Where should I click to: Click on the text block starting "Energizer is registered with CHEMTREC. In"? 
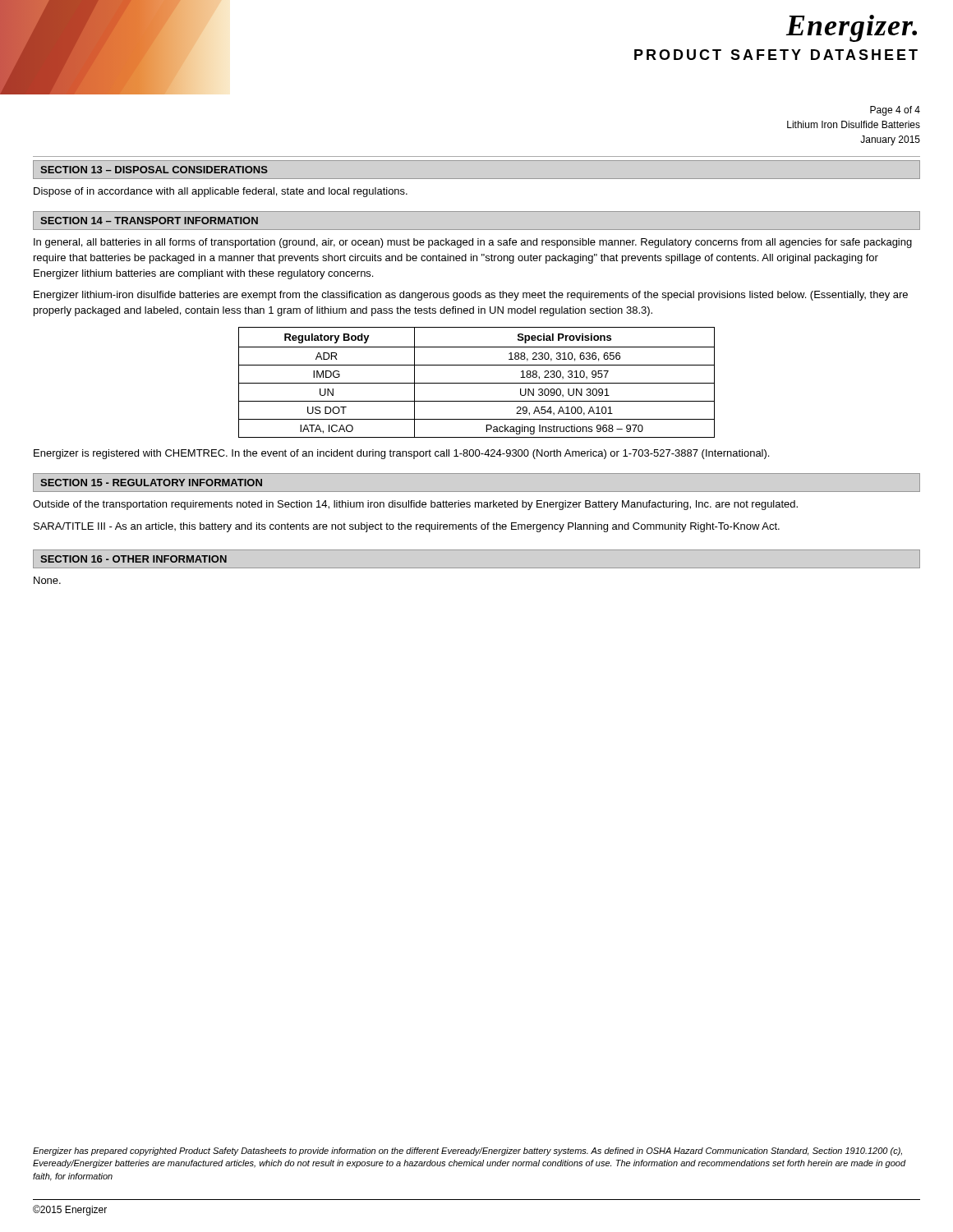click(x=401, y=453)
